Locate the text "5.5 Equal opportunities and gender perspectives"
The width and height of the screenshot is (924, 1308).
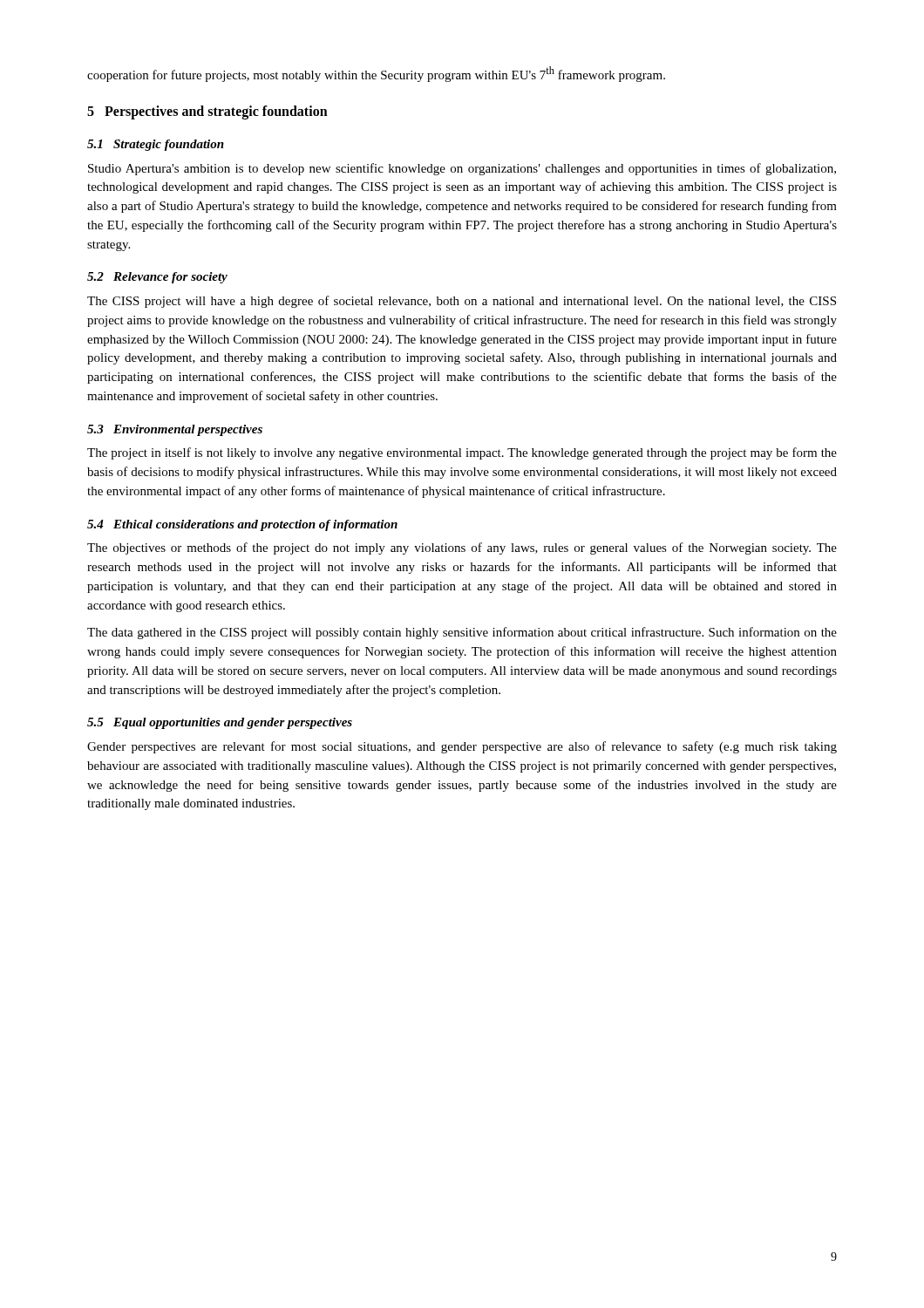(220, 723)
